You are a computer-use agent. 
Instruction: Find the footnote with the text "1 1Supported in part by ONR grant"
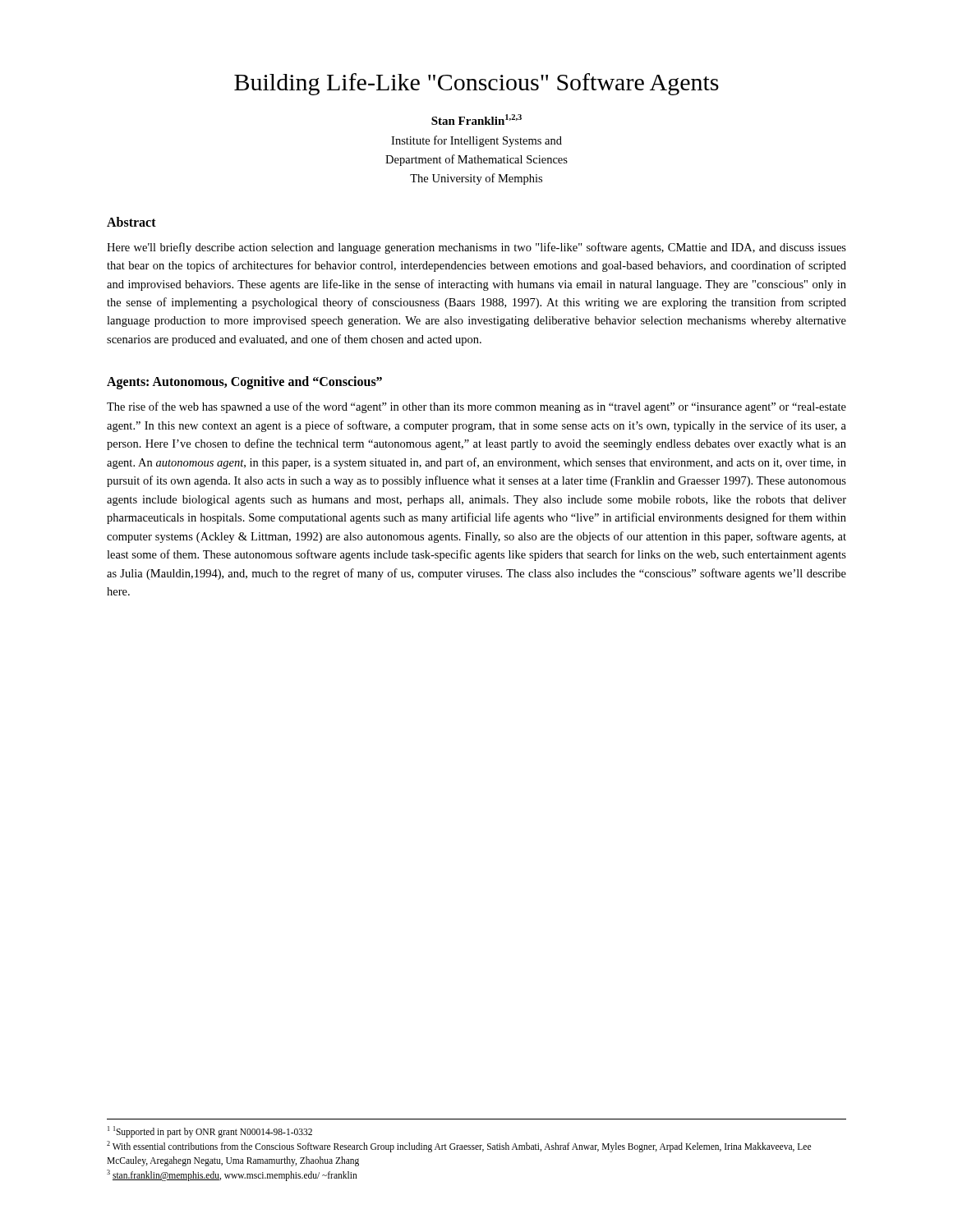pyautogui.click(x=210, y=1130)
